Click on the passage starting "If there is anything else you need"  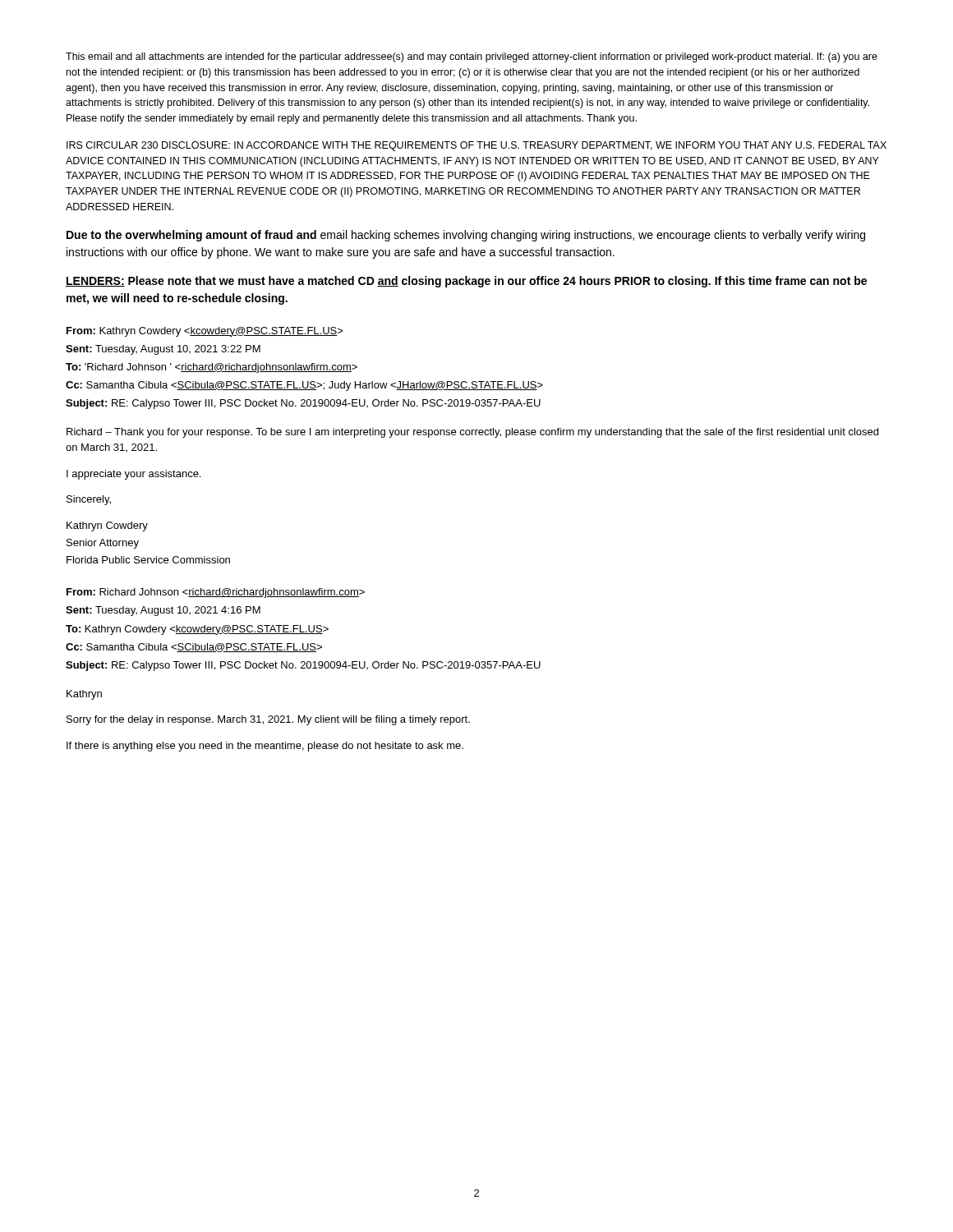pyautogui.click(x=265, y=745)
